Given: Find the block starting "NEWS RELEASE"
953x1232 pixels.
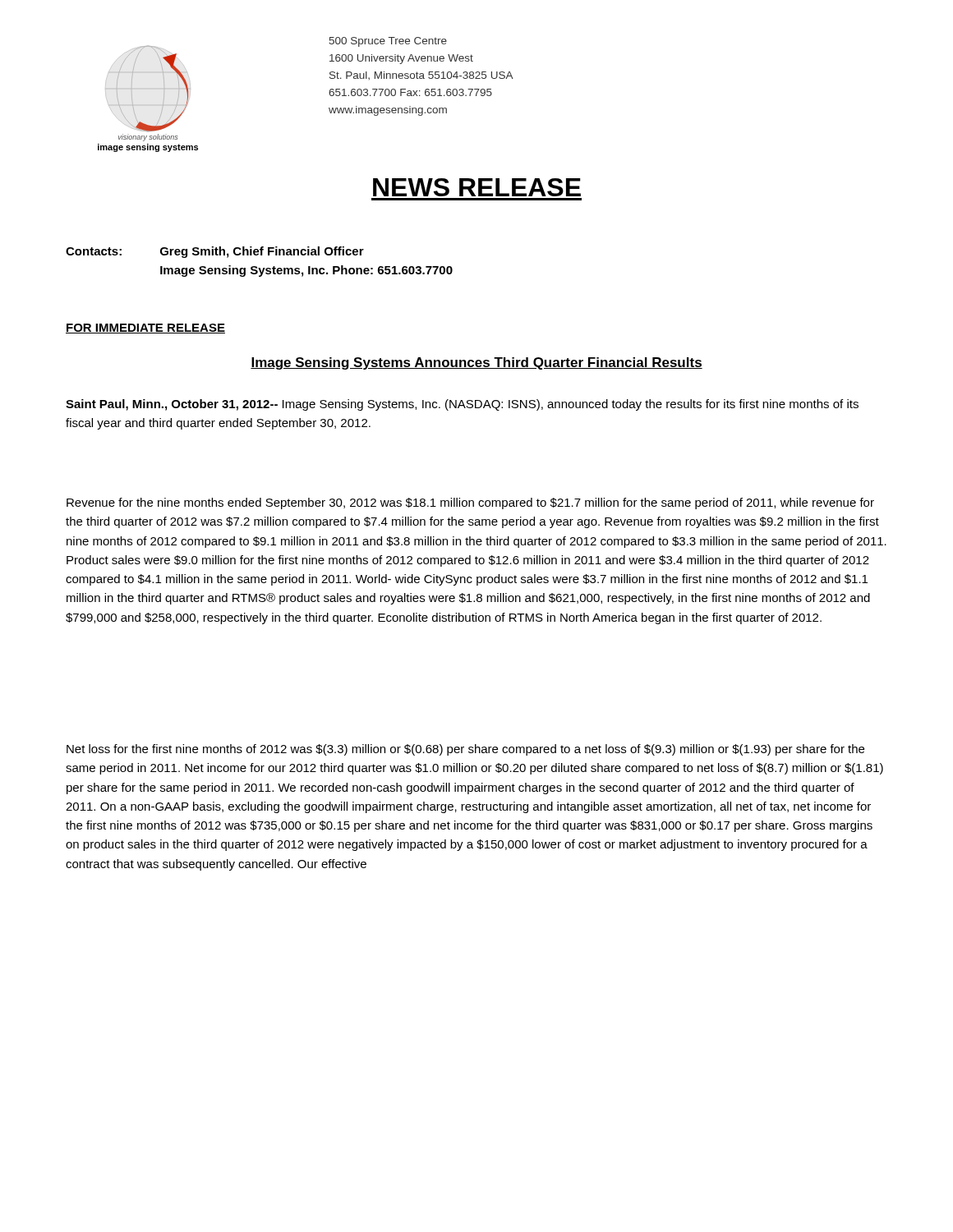Looking at the screenshot, I should [476, 188].
